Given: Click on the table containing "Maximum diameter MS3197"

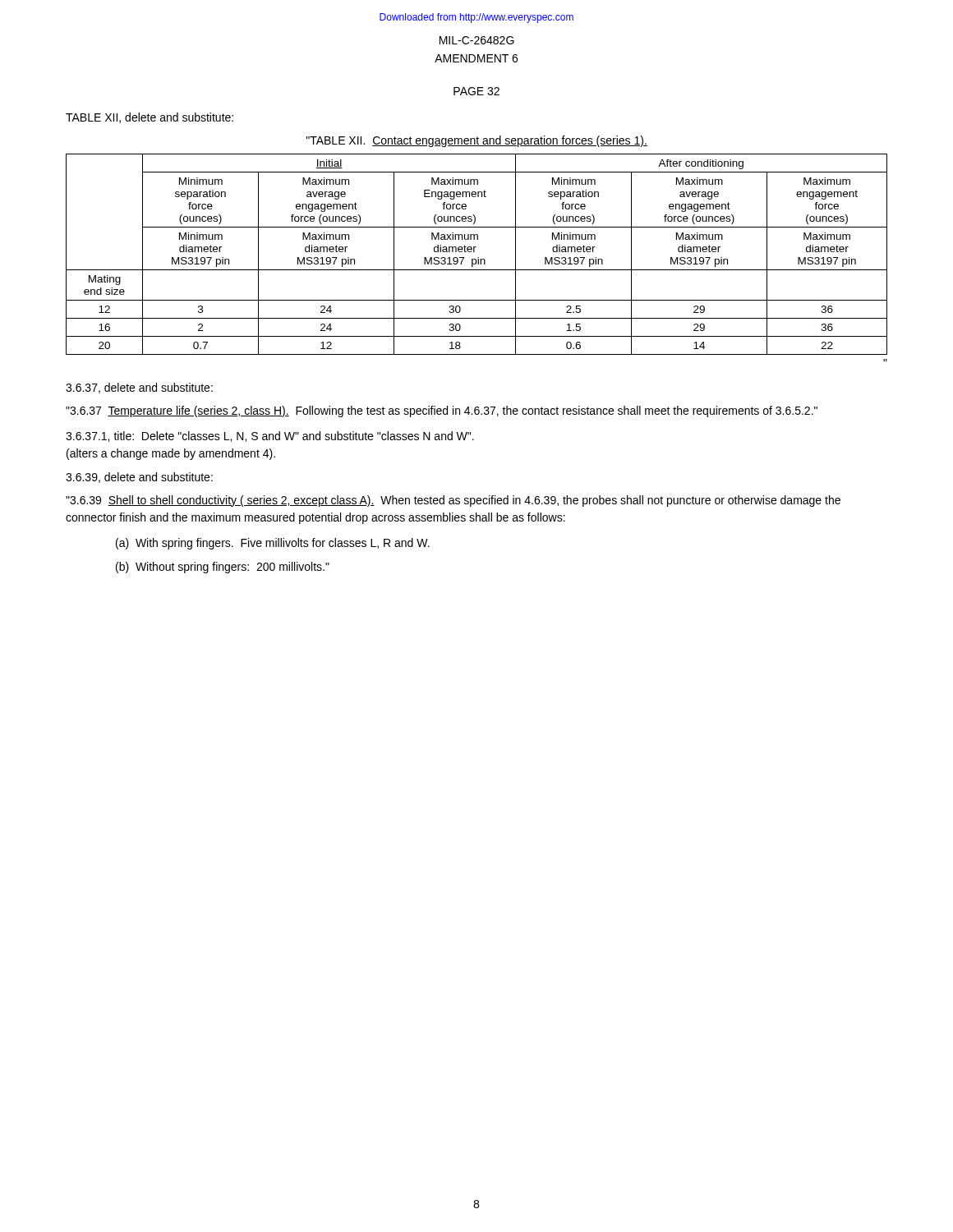Looking at the screenshot, I should click(476, 254).
